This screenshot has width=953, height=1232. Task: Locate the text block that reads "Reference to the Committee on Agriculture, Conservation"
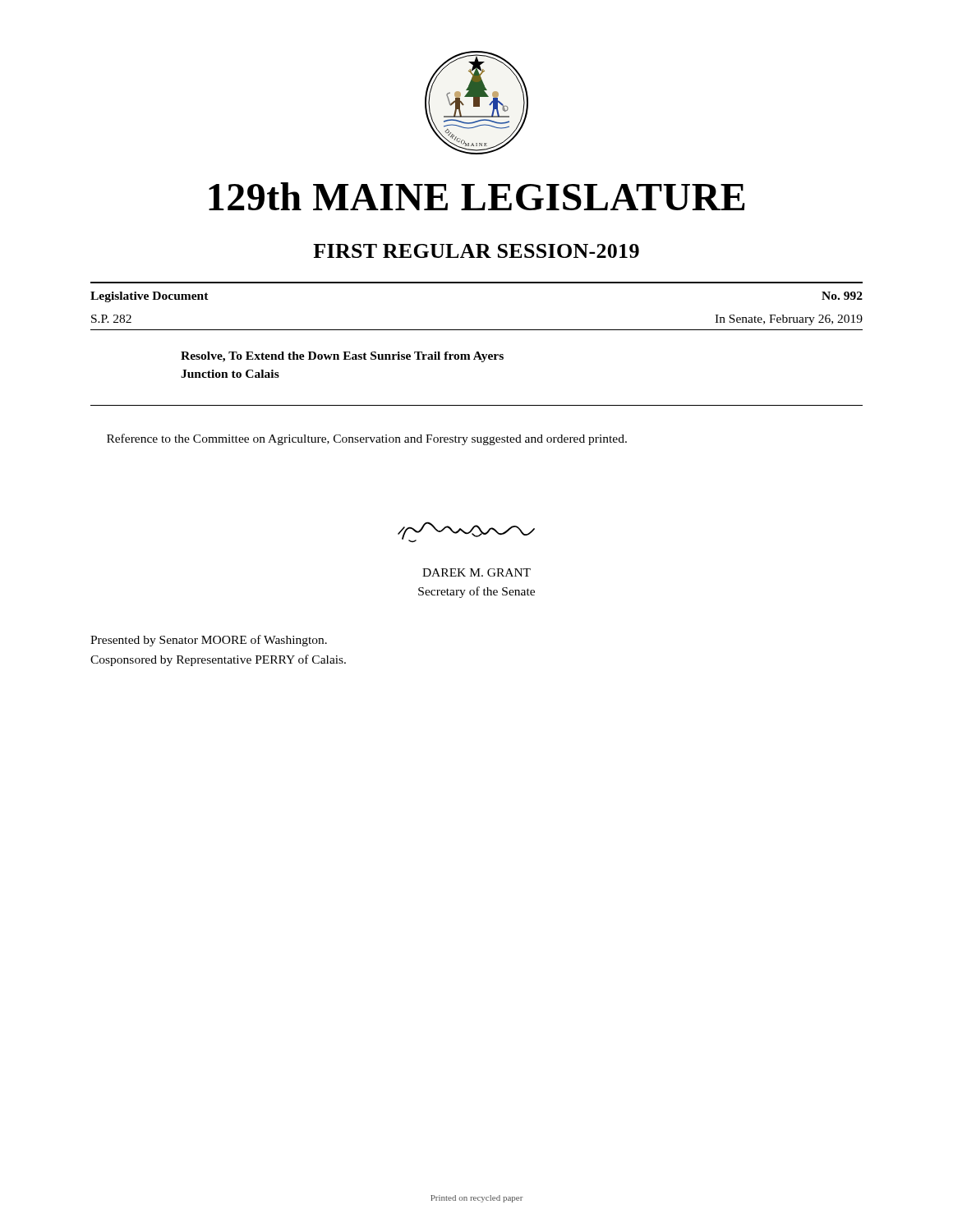[359, 438]
